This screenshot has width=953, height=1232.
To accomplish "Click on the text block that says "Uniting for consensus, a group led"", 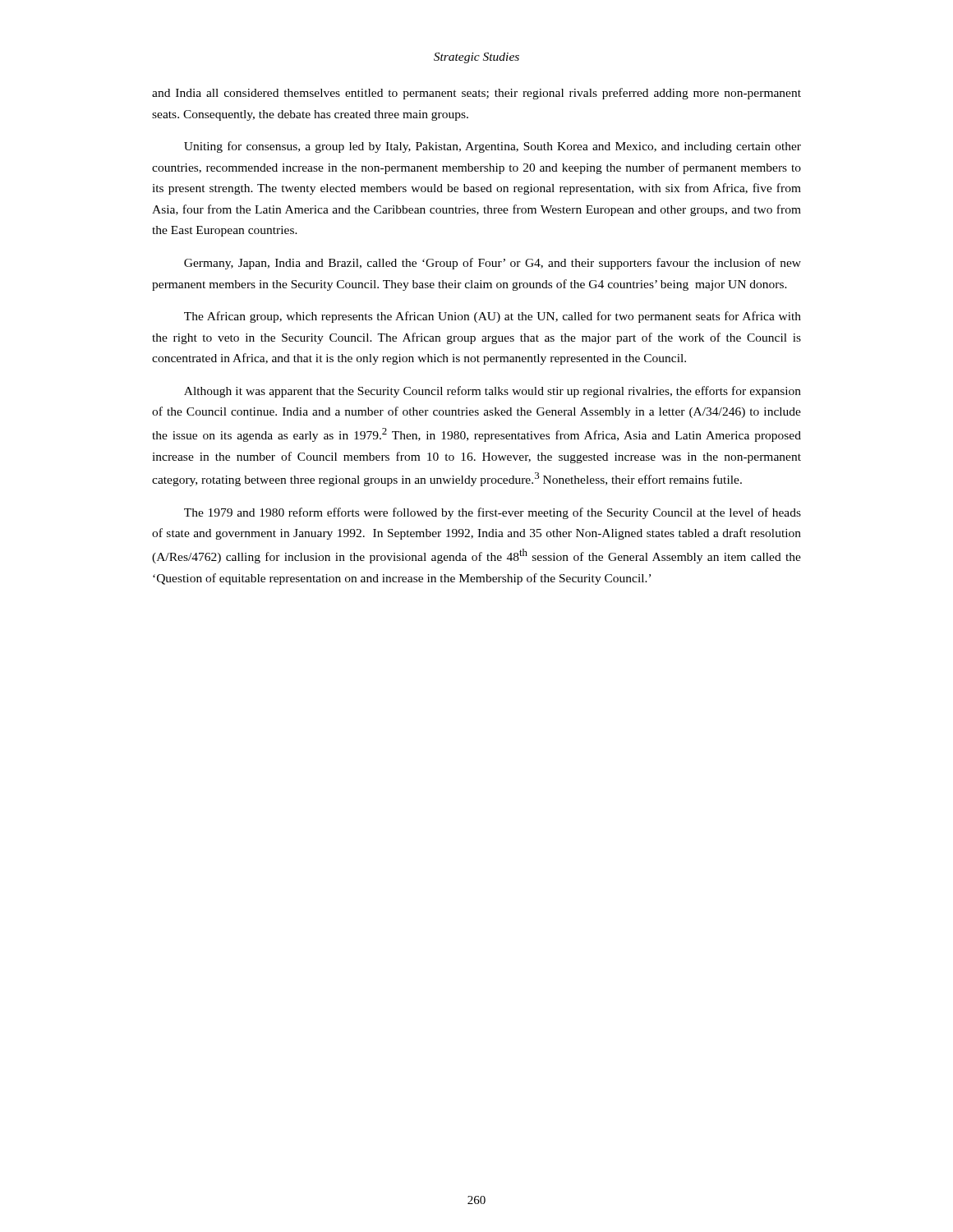I will pos(476,188).
